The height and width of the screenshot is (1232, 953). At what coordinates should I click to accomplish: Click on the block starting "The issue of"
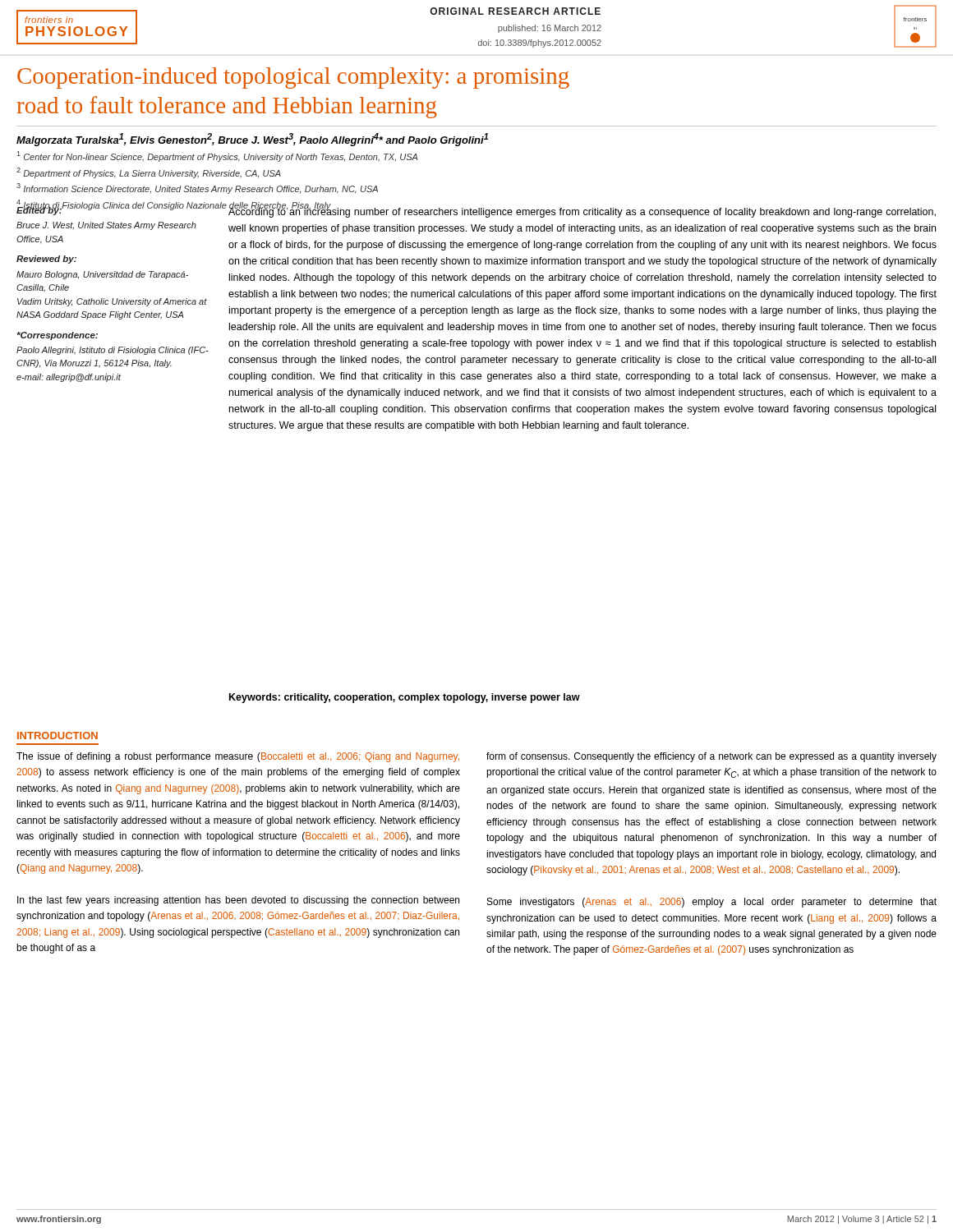238,852
